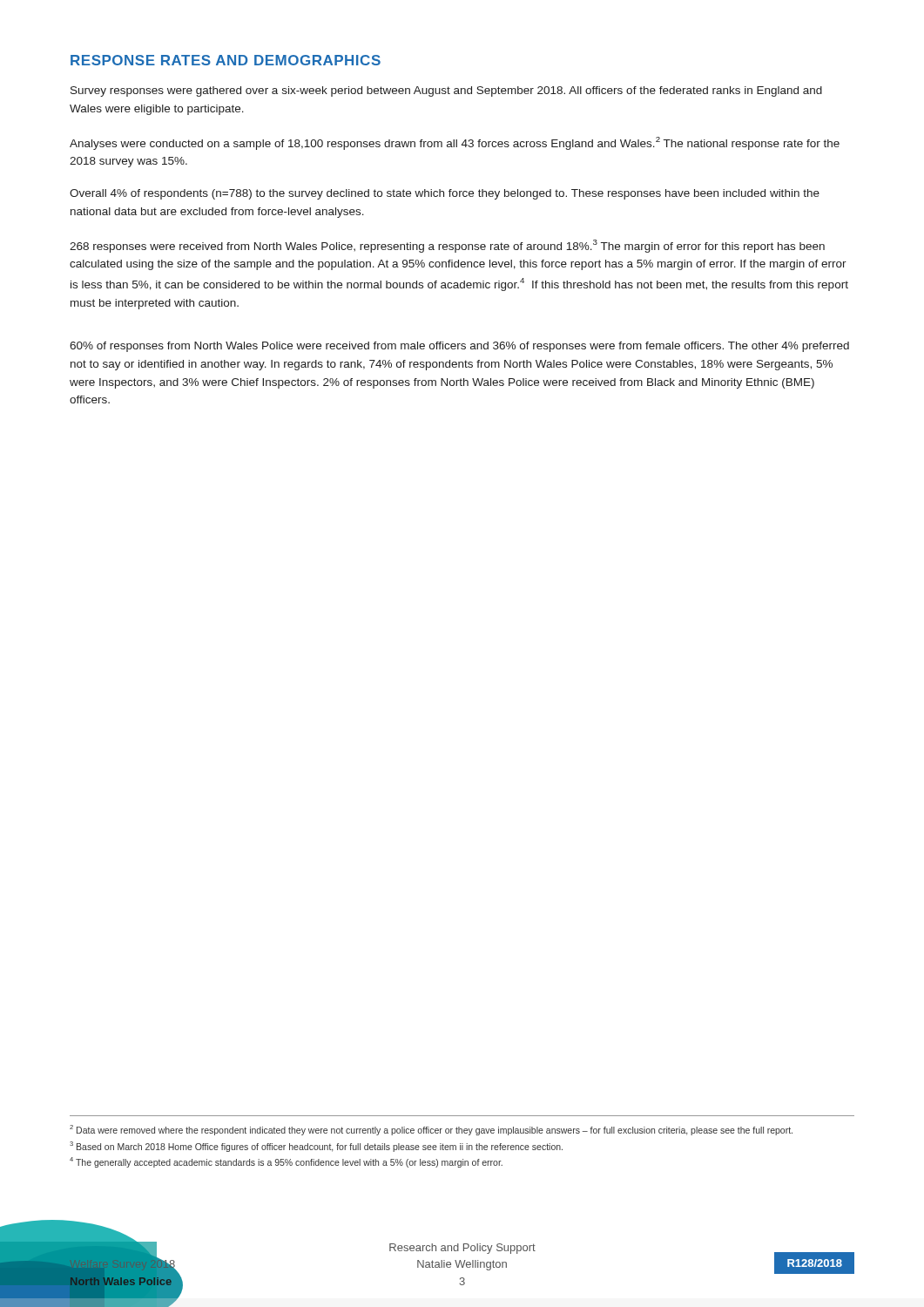Locate the text "RESPONSE RATES AND DEMOGRAPHICS"
Viewport: 924px width, 1307px height.
225,61
